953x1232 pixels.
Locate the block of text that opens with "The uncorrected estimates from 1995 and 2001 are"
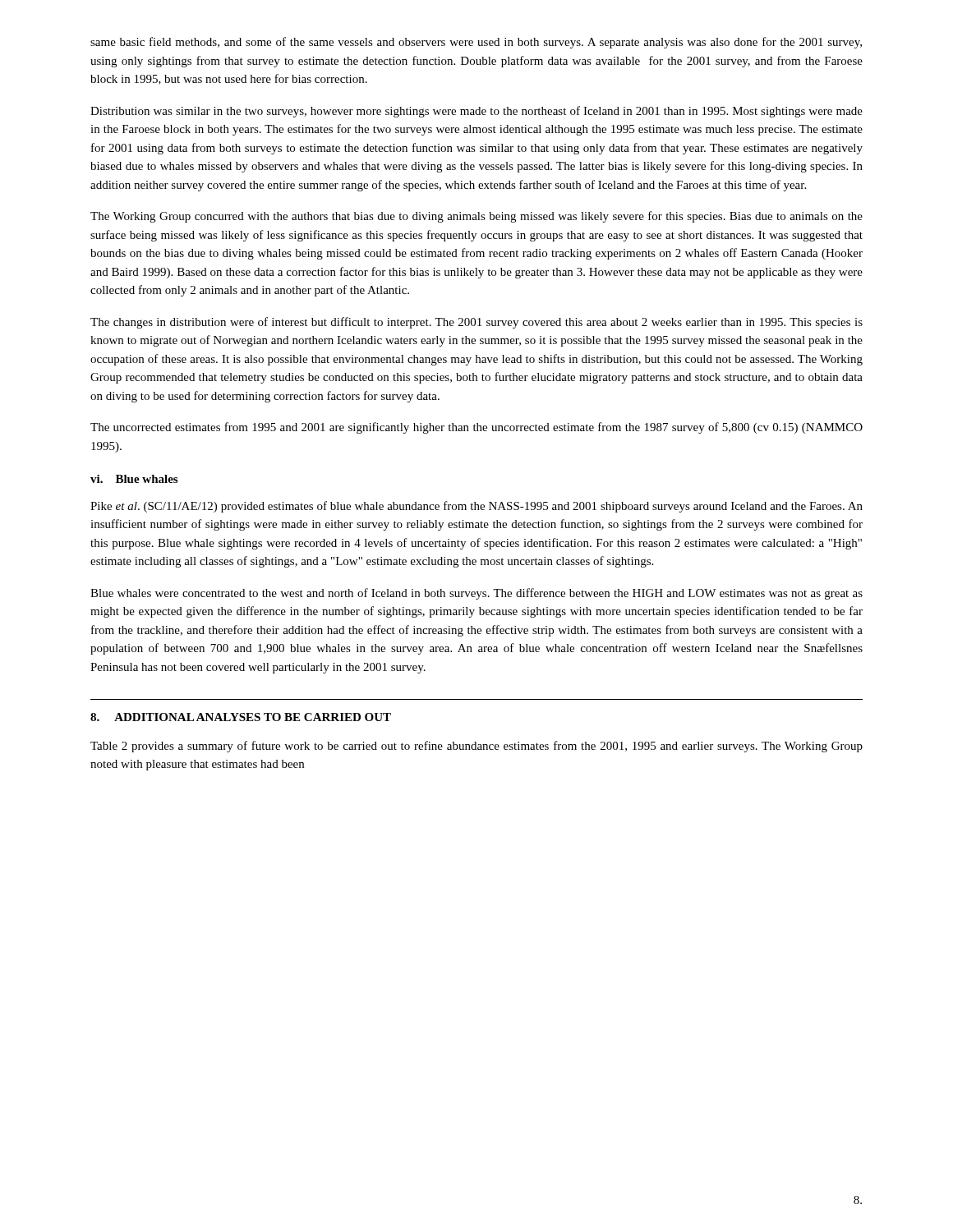pyautogui.click(x=476, y=436)
